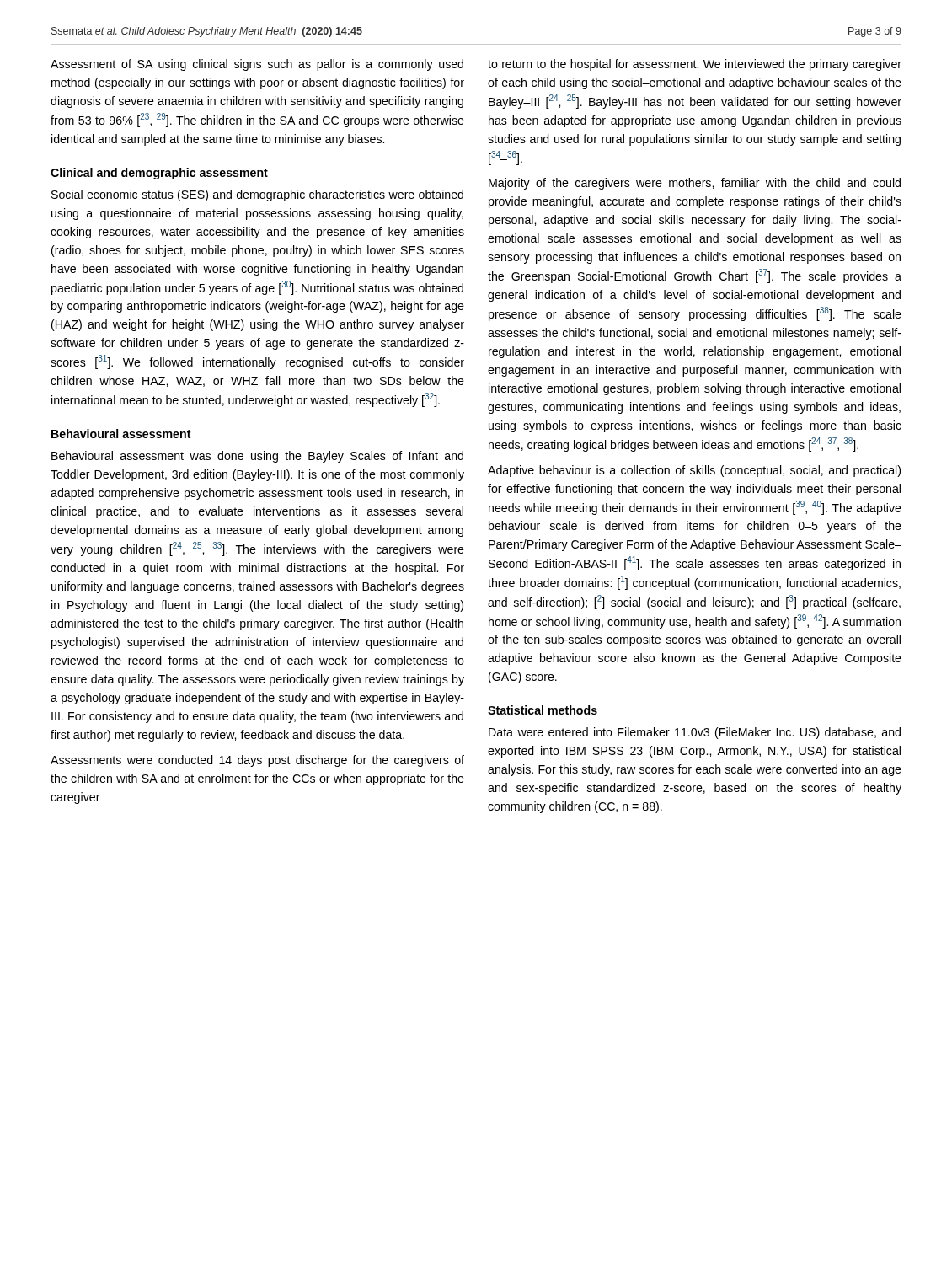Screen dimensions: 1264x952
Task: Find the passage starting "Social economic status"
Action: [257, 297]
